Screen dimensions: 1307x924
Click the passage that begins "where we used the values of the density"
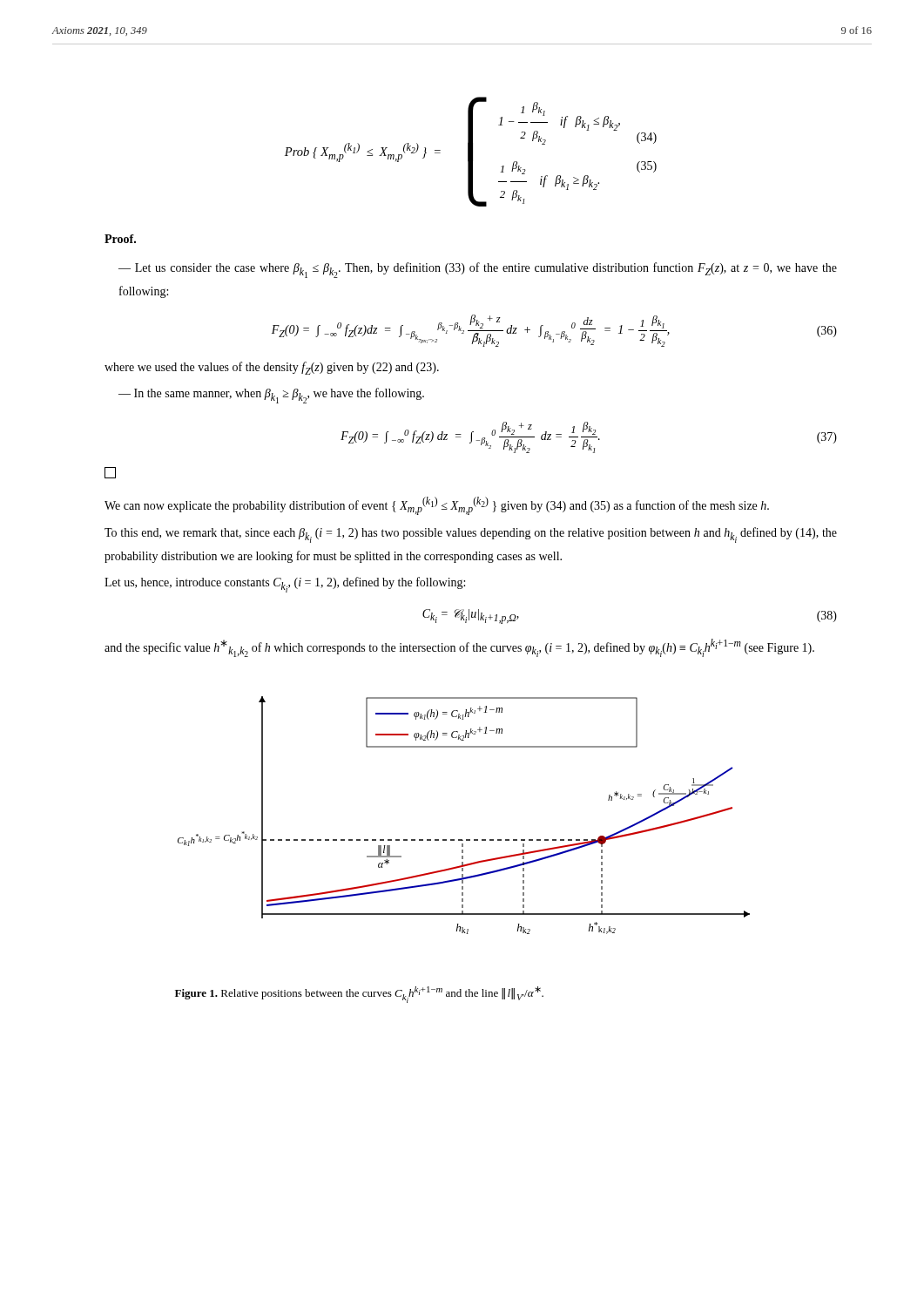point(272,369)
